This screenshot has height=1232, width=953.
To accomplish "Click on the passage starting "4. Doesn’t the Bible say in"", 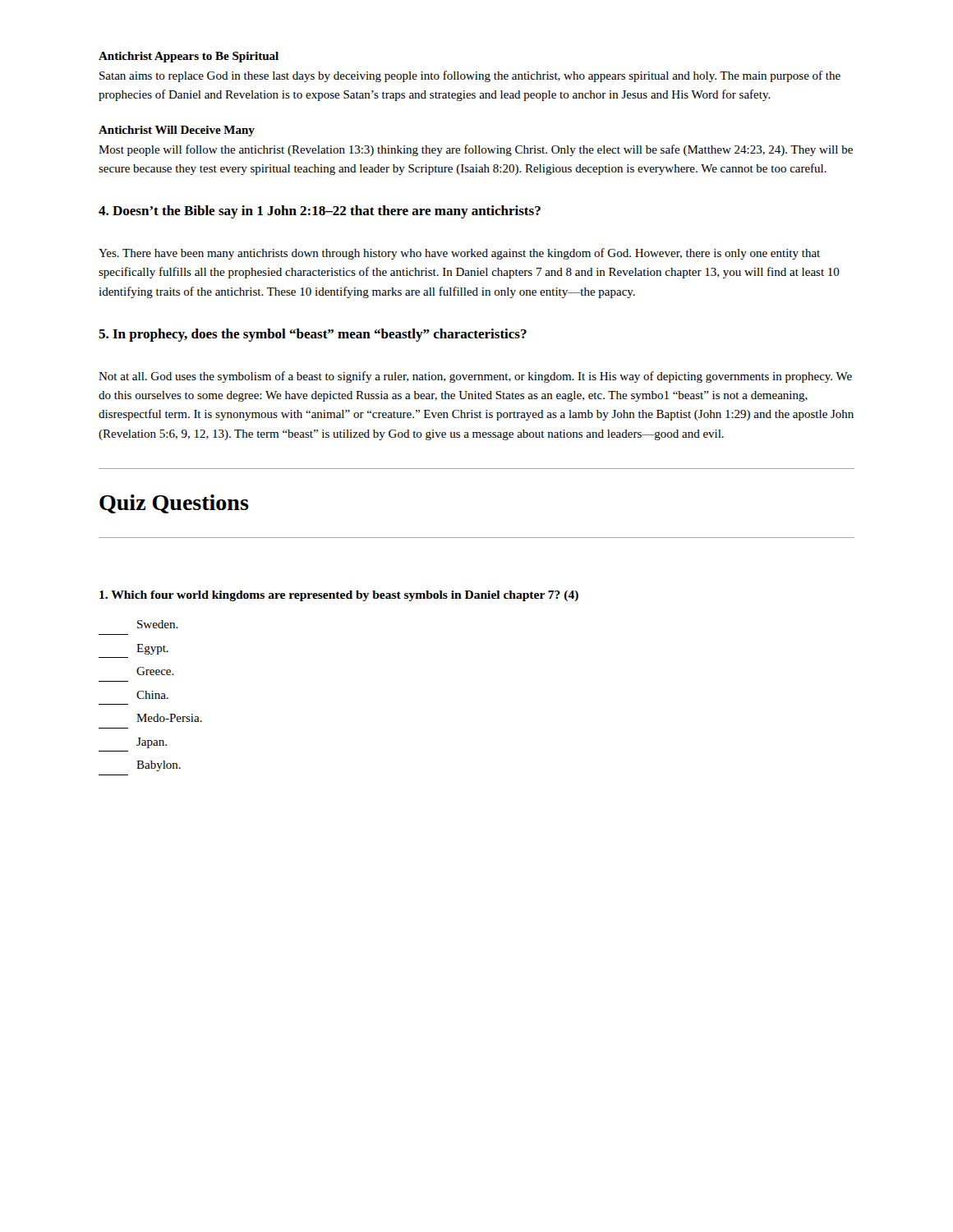I will pos(320,211).
